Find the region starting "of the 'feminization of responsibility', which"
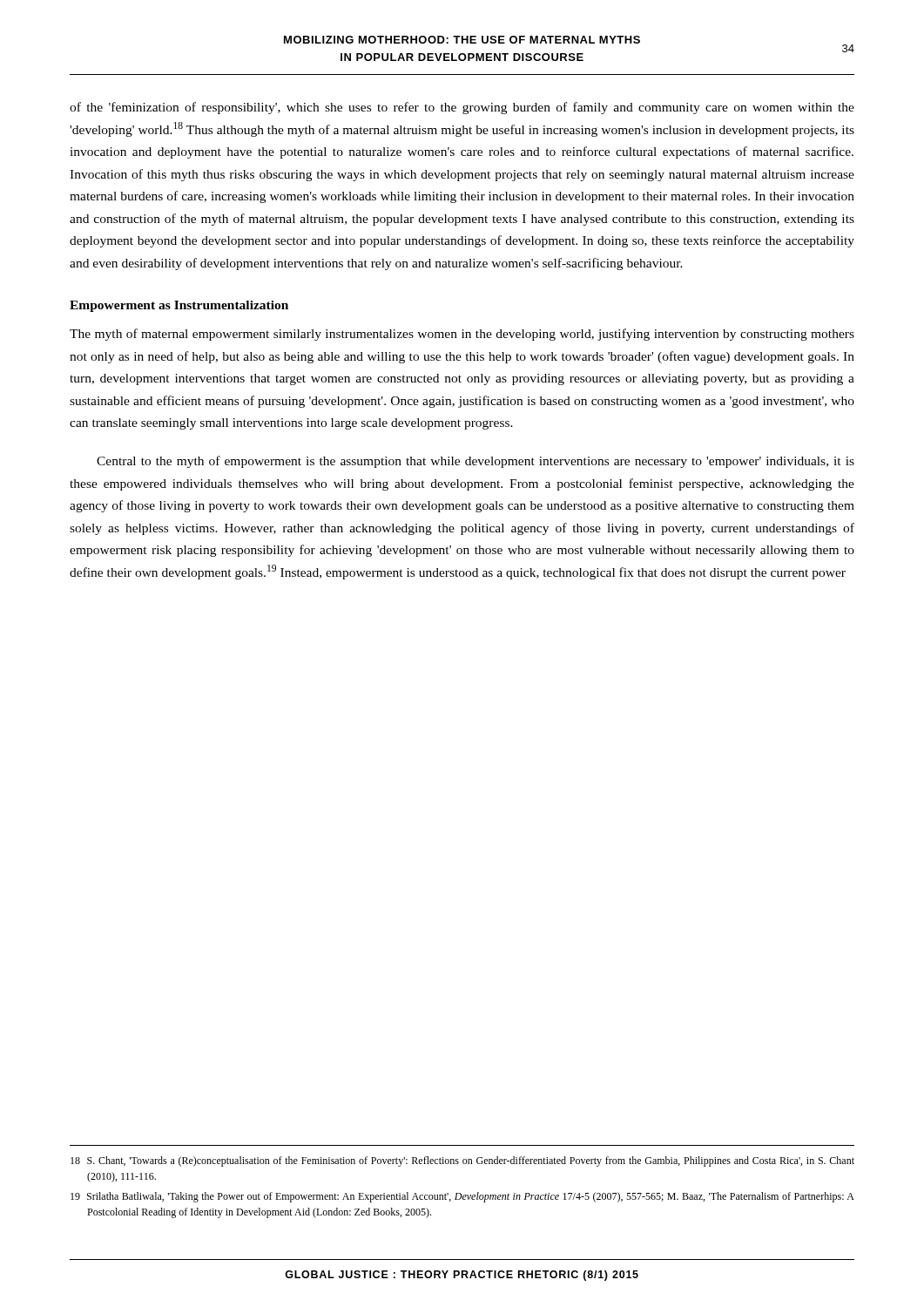Screen dimensions: 1307x924 point(462,185)
